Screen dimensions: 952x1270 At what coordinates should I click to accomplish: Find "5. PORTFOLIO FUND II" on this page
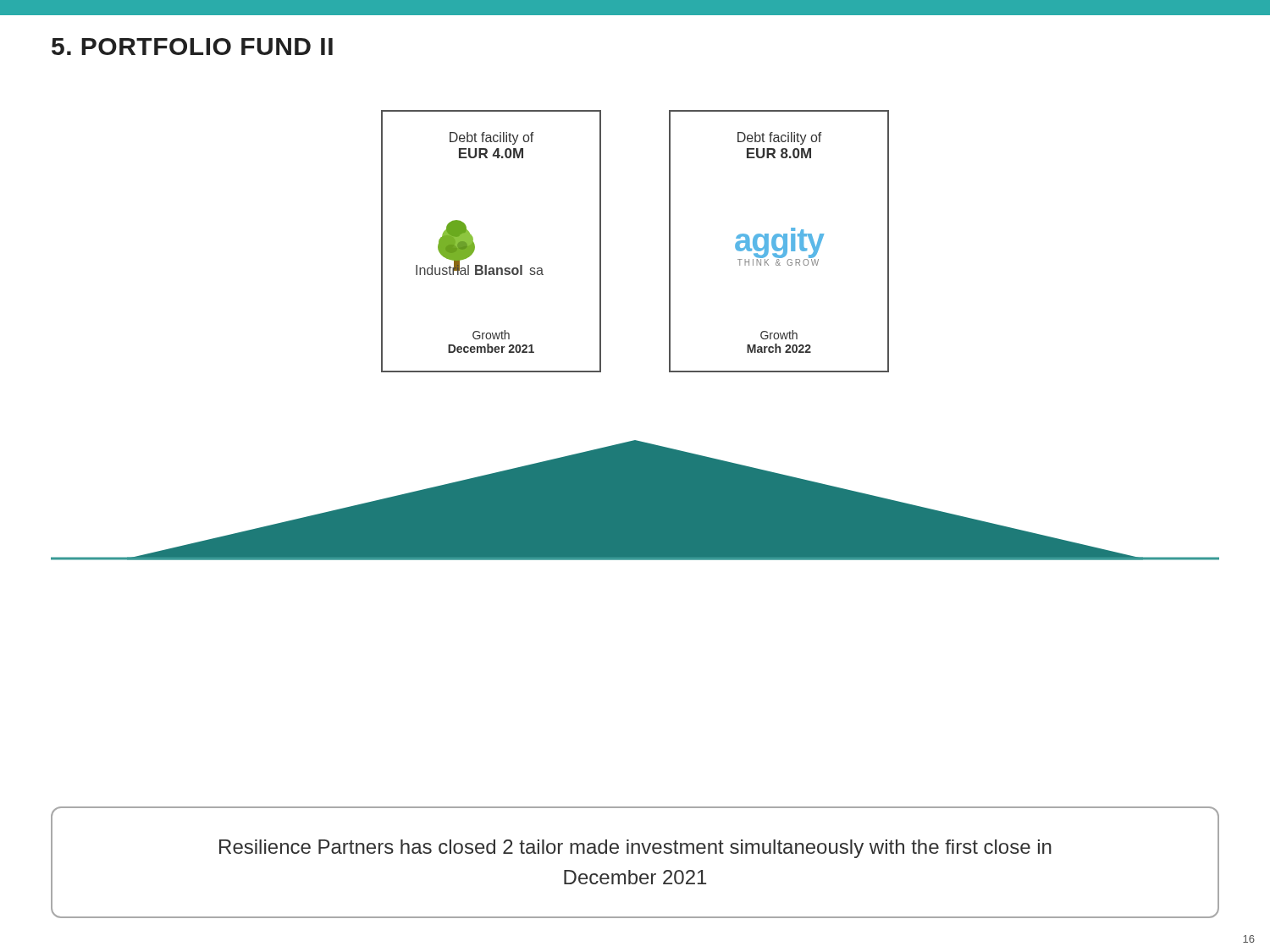193,46
